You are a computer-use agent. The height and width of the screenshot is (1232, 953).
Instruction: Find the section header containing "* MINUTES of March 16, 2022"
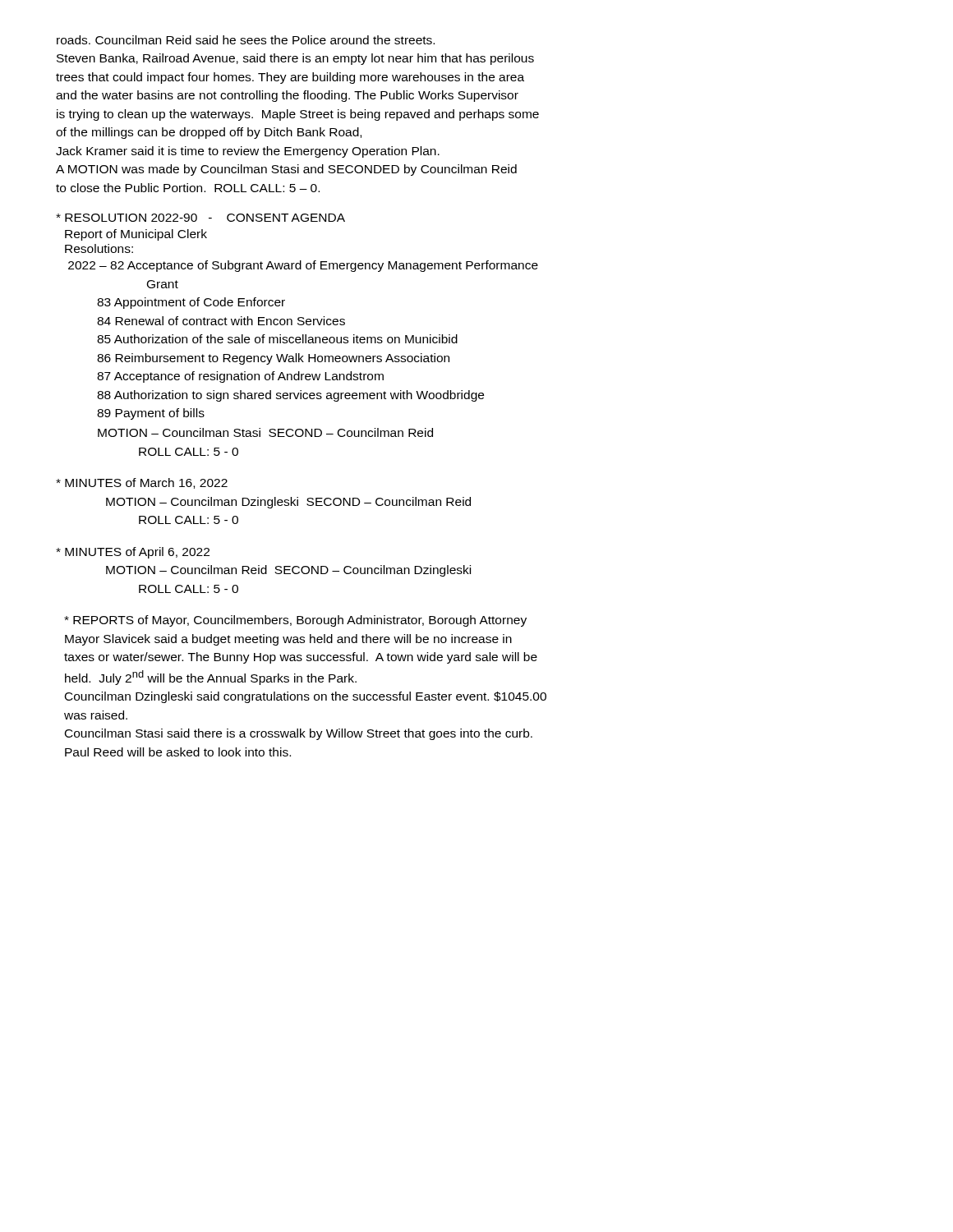click(142, 483)
